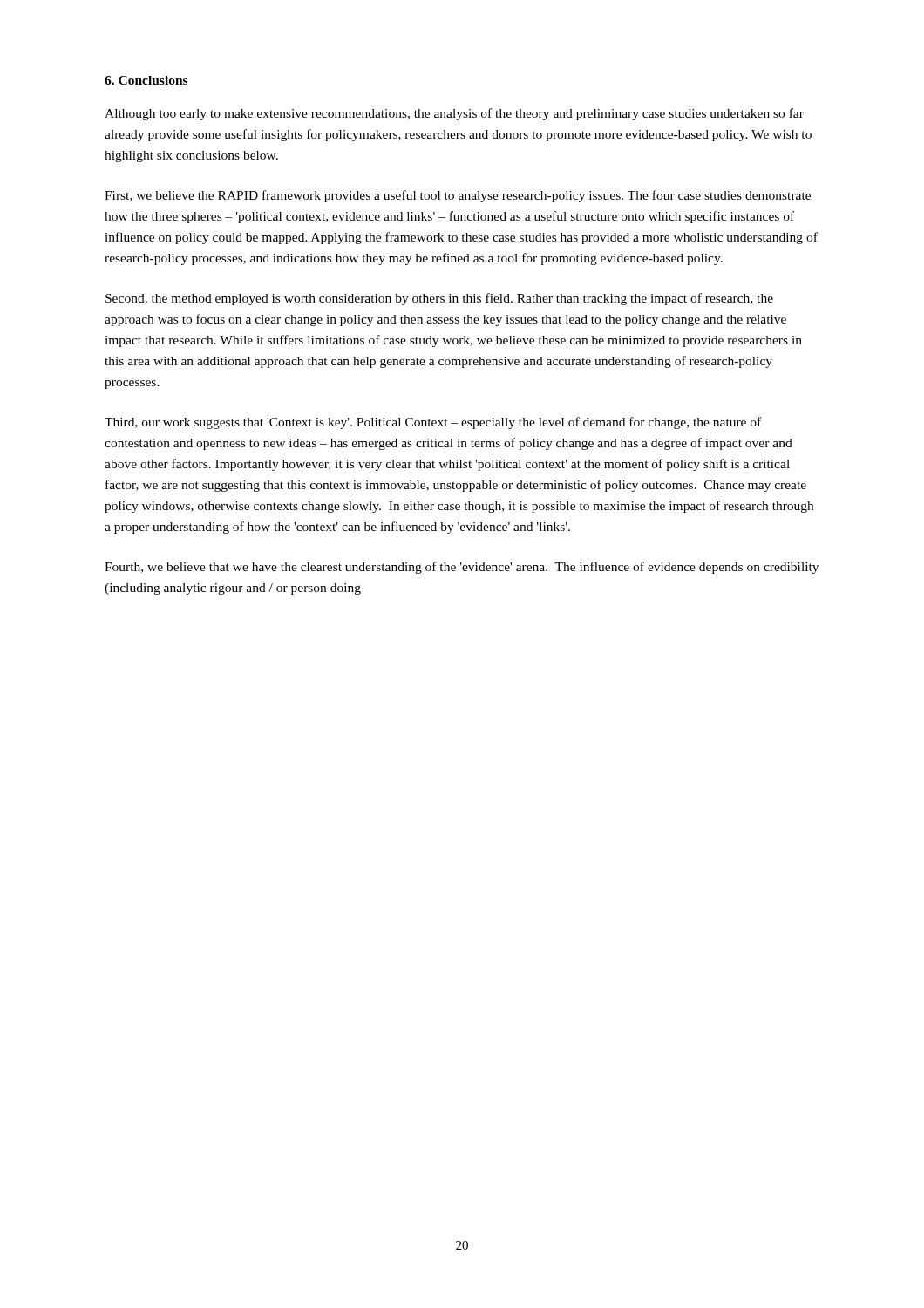Click on the region starting "First, we believe"
924x1308 pixels.
[461, 226]
